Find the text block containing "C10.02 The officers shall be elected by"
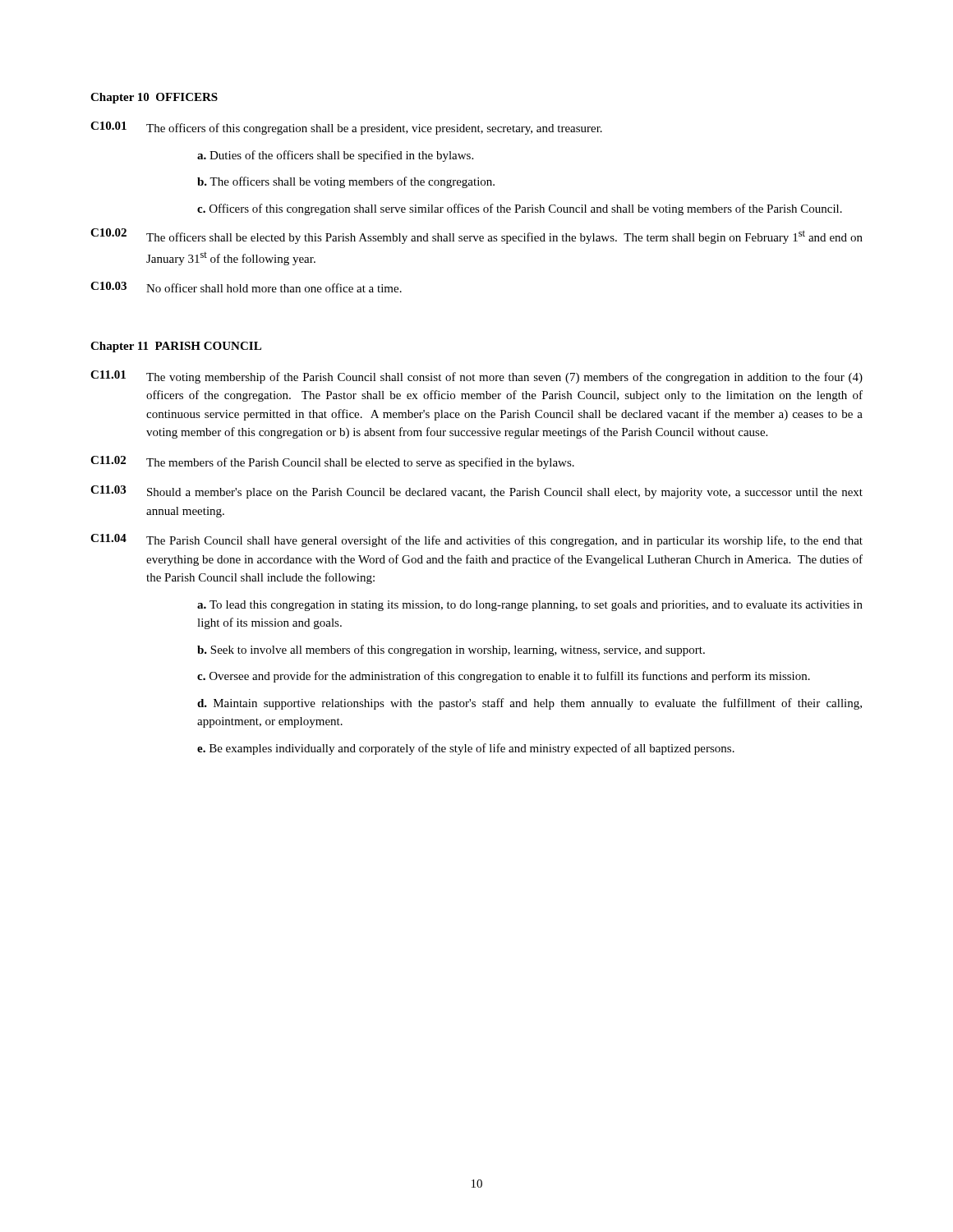 click(476, 247)
